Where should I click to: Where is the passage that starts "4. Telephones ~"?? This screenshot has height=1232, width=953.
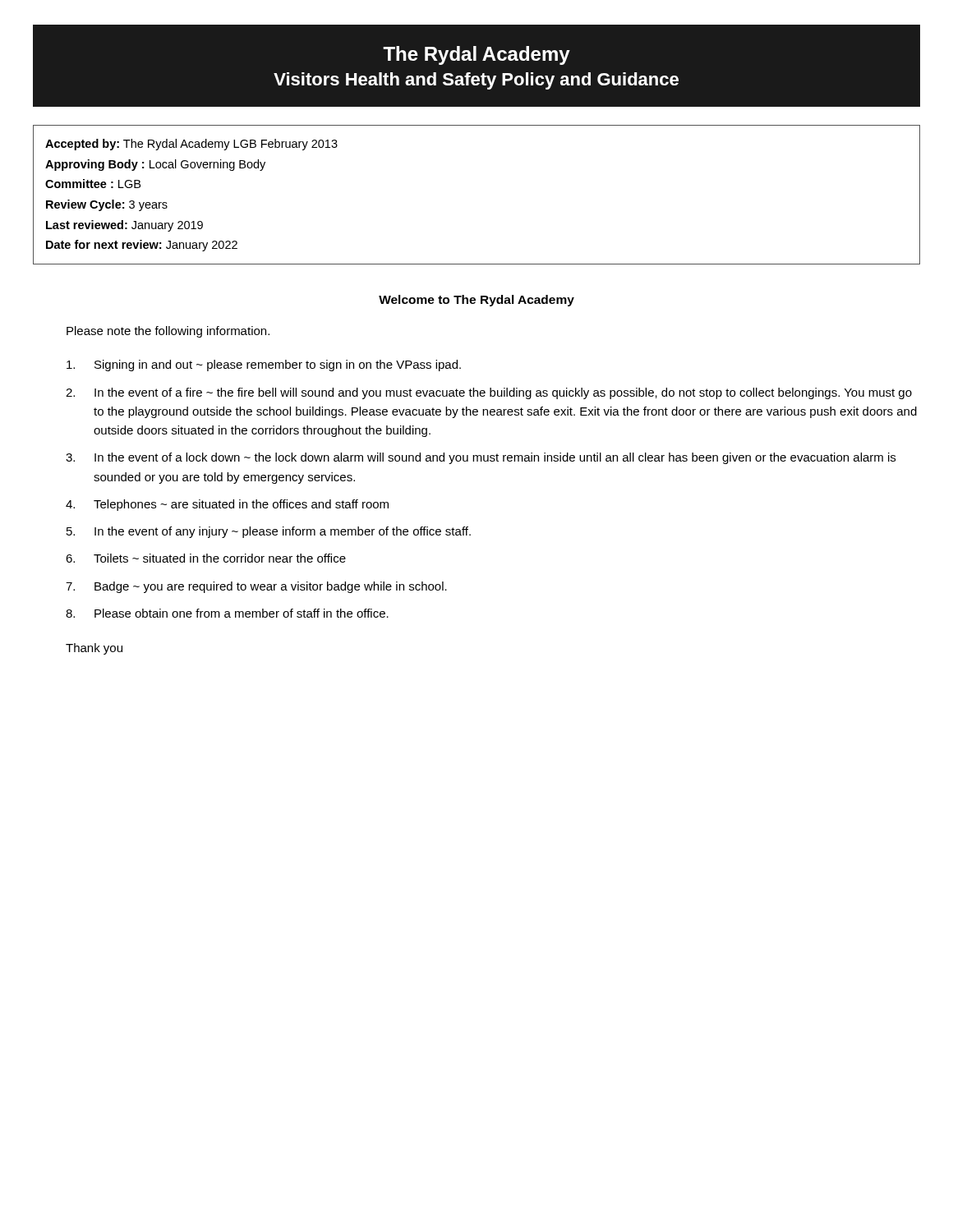[227, 505]
